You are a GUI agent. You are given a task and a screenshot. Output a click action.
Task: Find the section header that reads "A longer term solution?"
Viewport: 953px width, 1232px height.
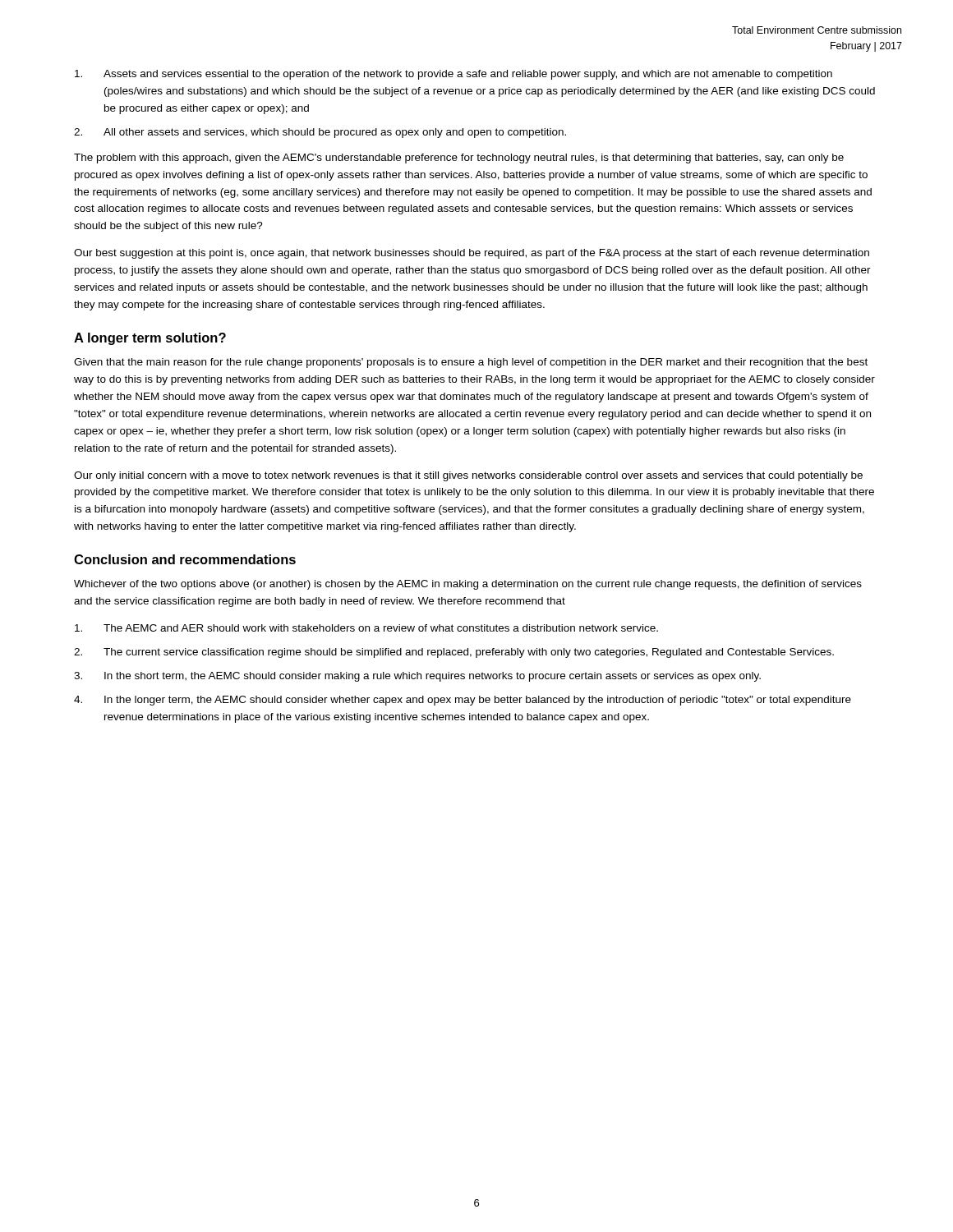[x=150, y=338]
